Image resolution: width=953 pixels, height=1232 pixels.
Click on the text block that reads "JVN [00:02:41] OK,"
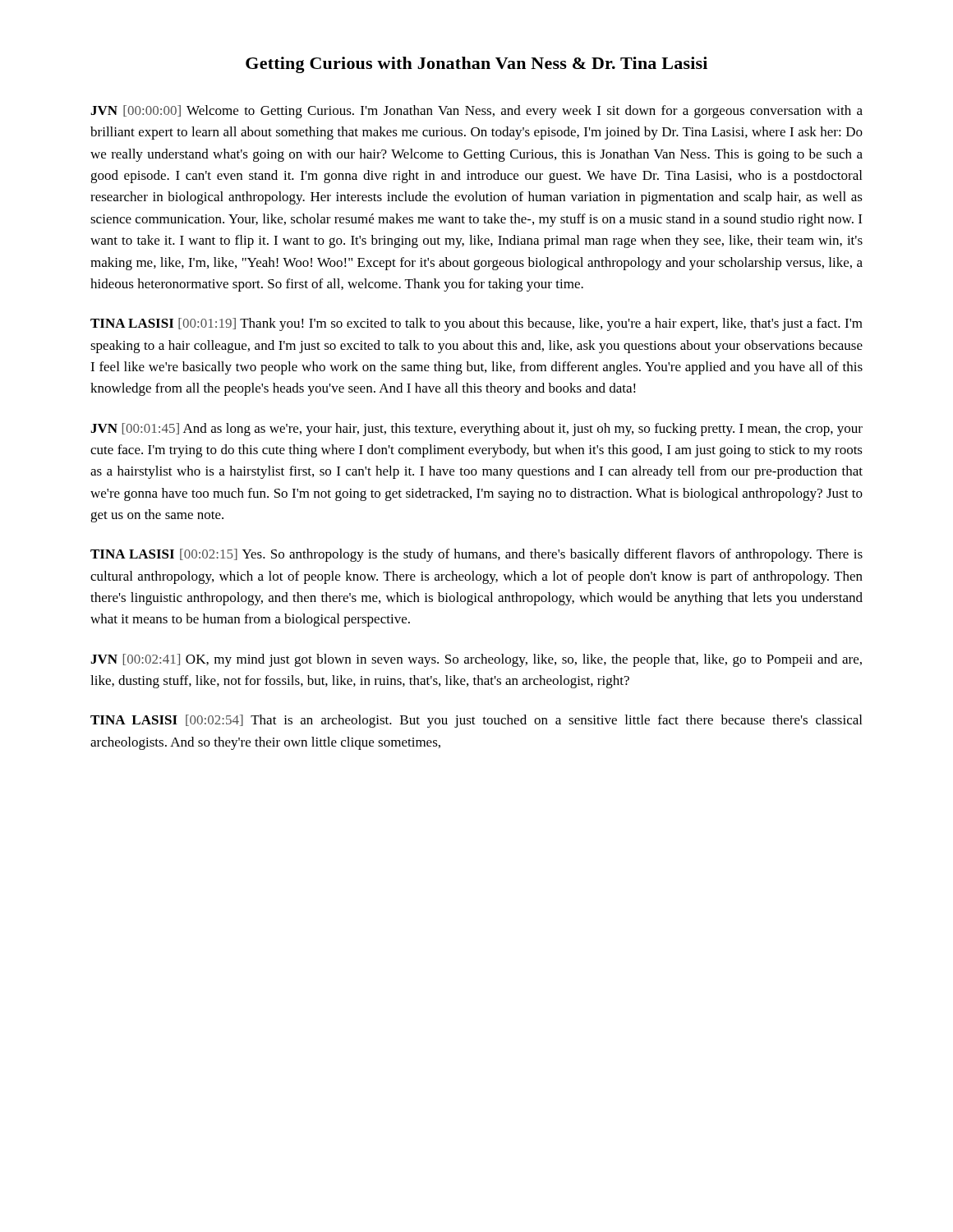click(476, 670)
